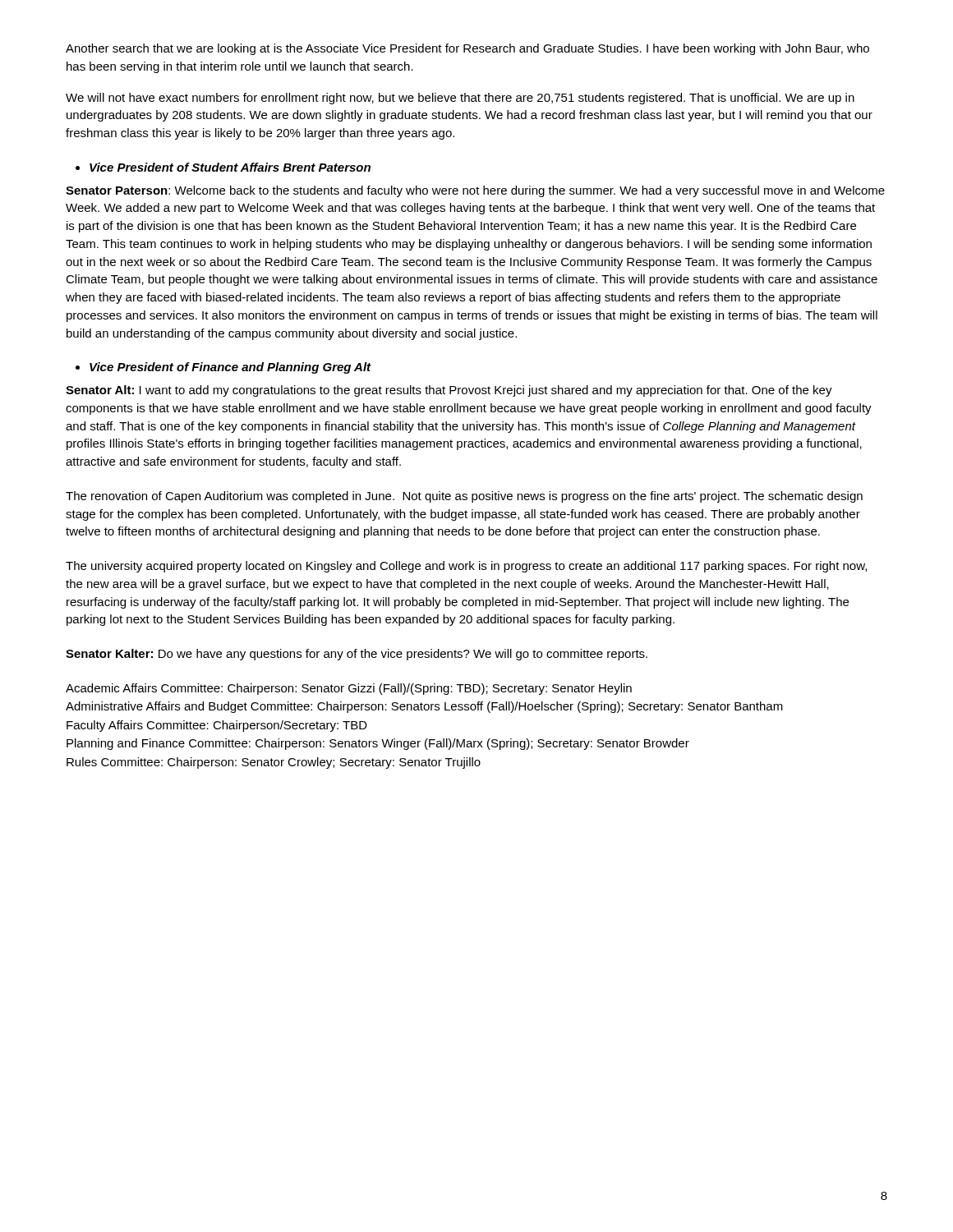The height and width of the screenshot is (1232, 953).
Task: Point to the block beginning "The renovation of"
Action: click(476, 514)
